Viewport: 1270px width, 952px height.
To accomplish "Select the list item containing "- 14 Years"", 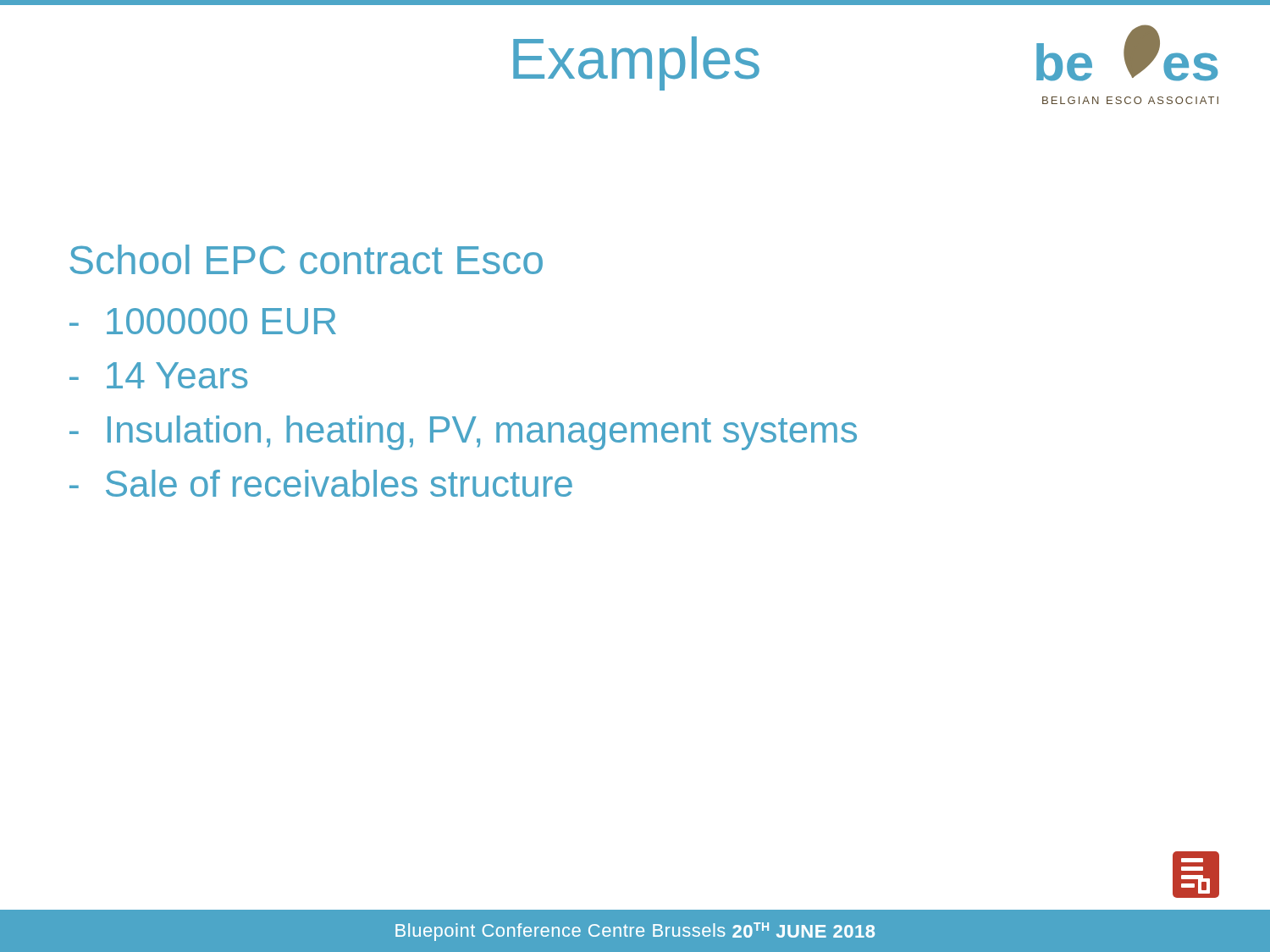I will tap(158, 376).
